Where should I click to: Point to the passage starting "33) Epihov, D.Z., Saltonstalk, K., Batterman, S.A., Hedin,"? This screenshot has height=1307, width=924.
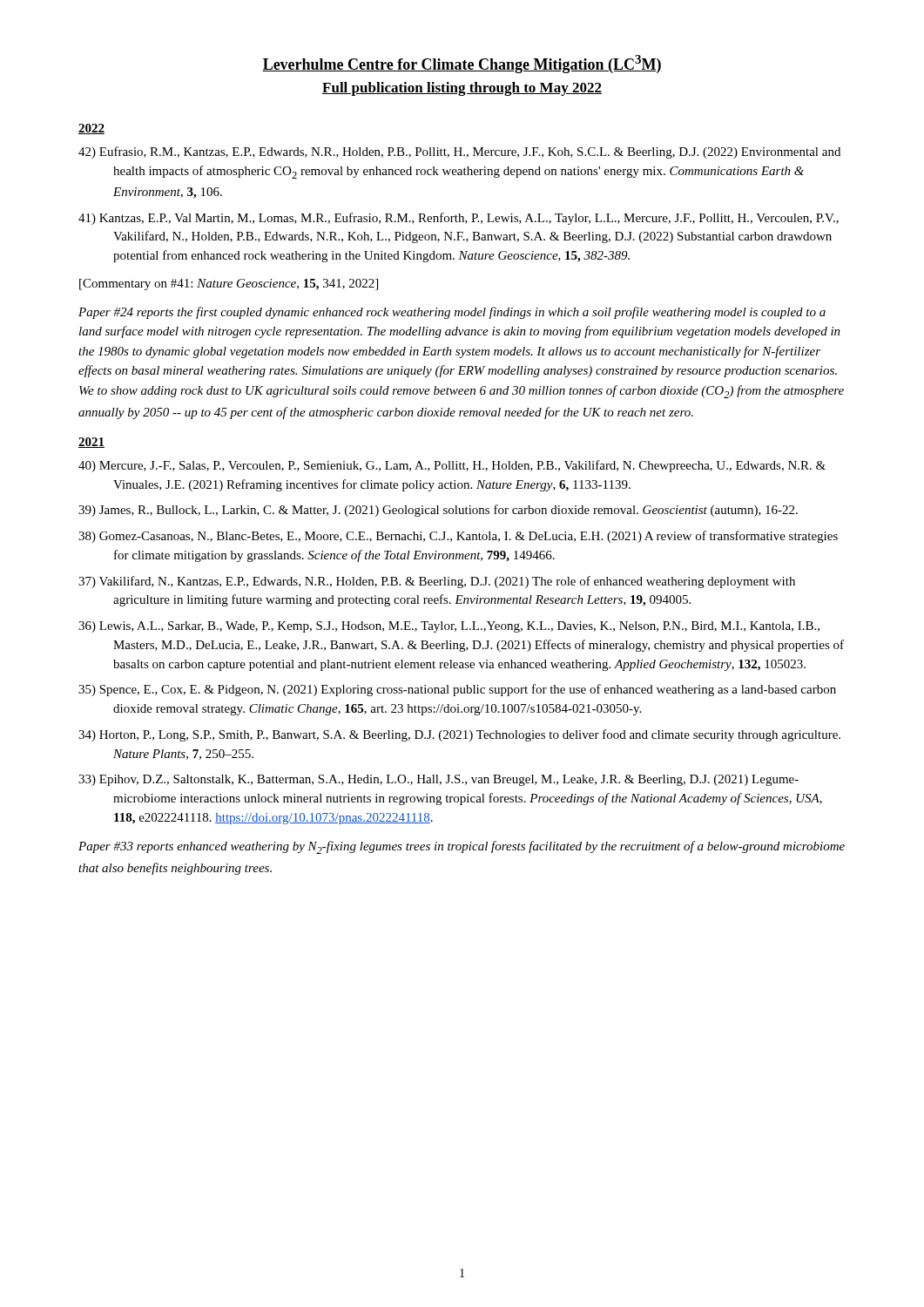pyautogui.click(x=450, y=798)
